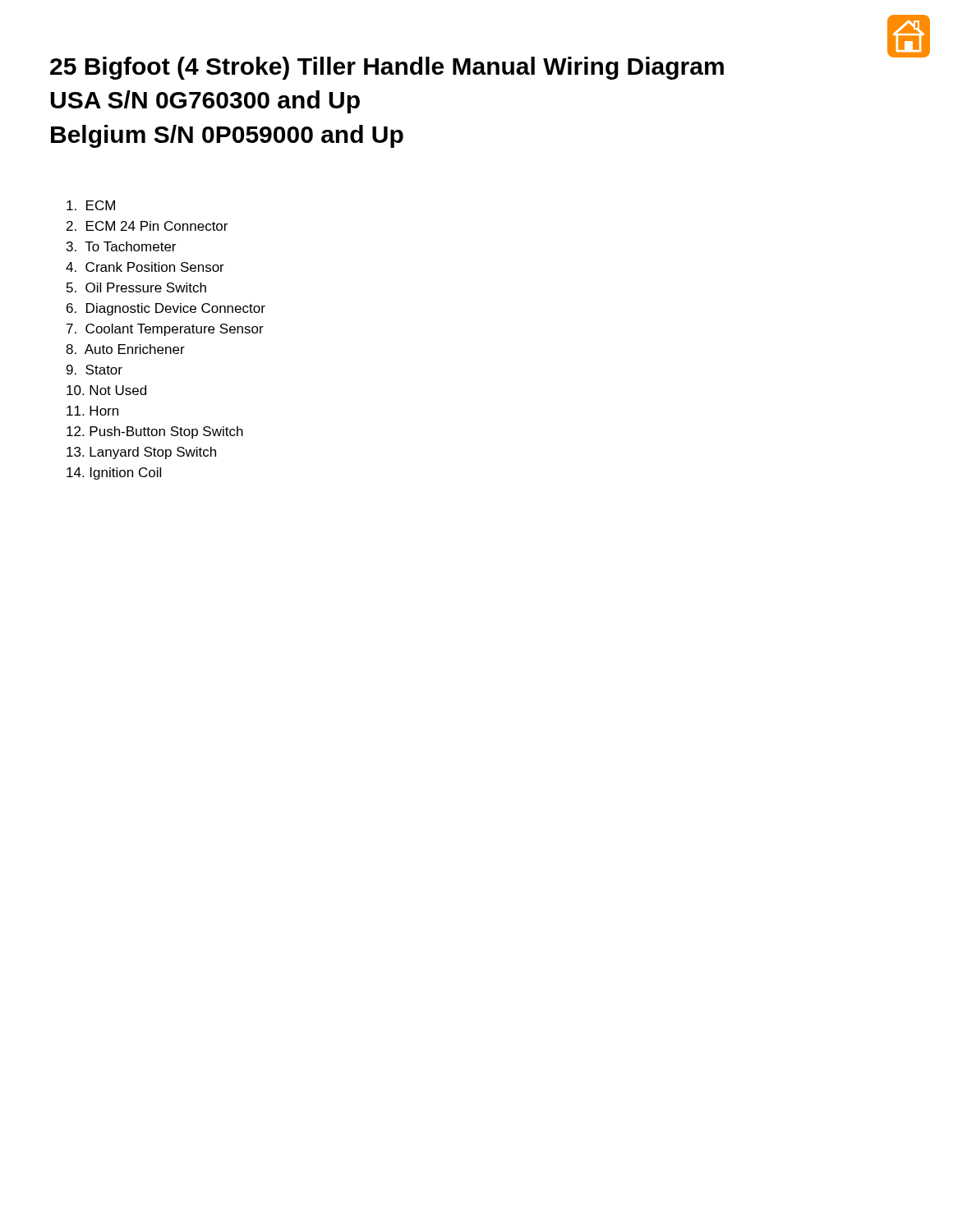The width and height of the screenshot is (953, 1232).
Task: Locate the list item that says "10. Not Used"
Action: coord(106,391)
